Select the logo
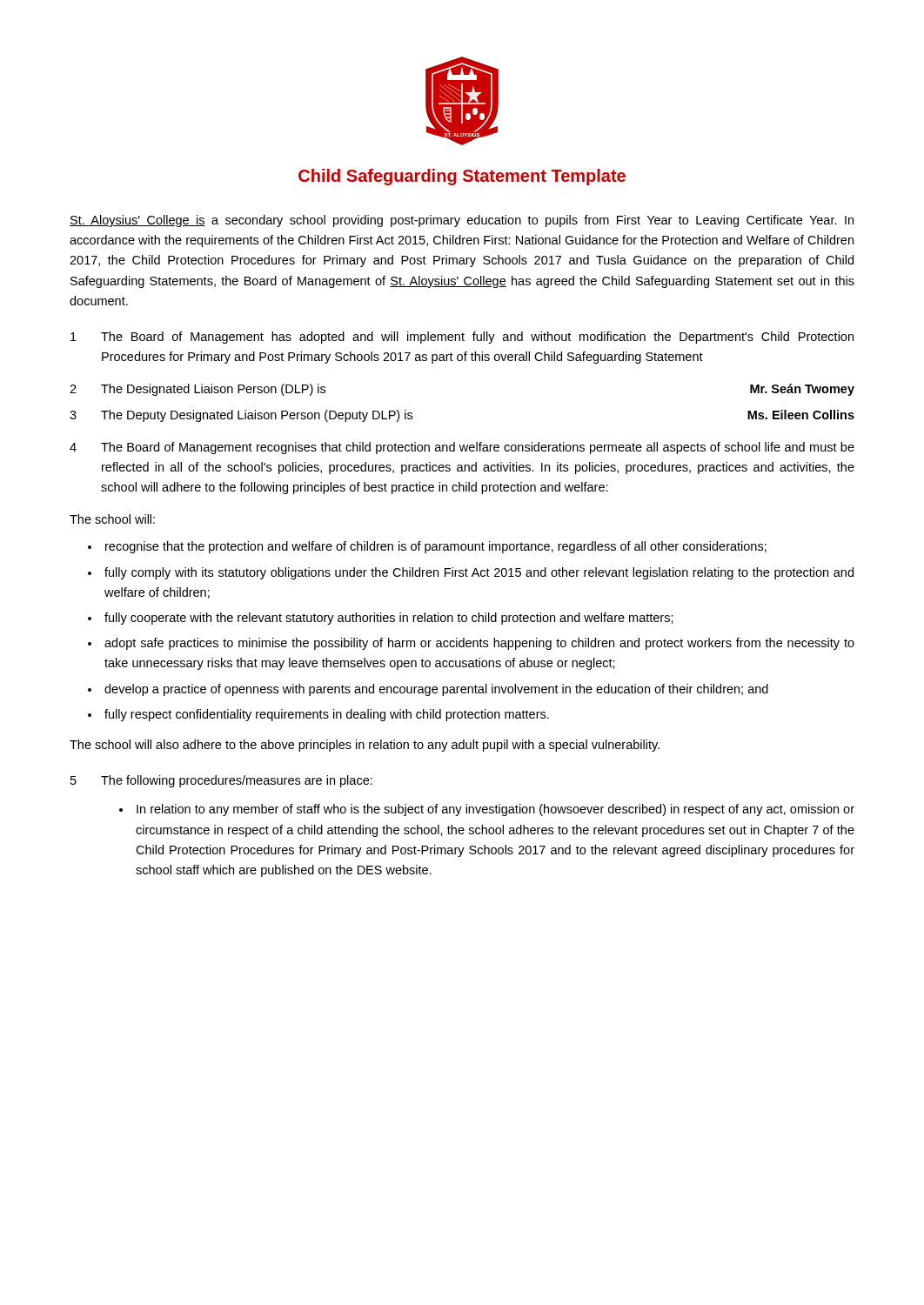Image resolution: width=924 pixels, height=1305 pixels. tap(462, 101)
